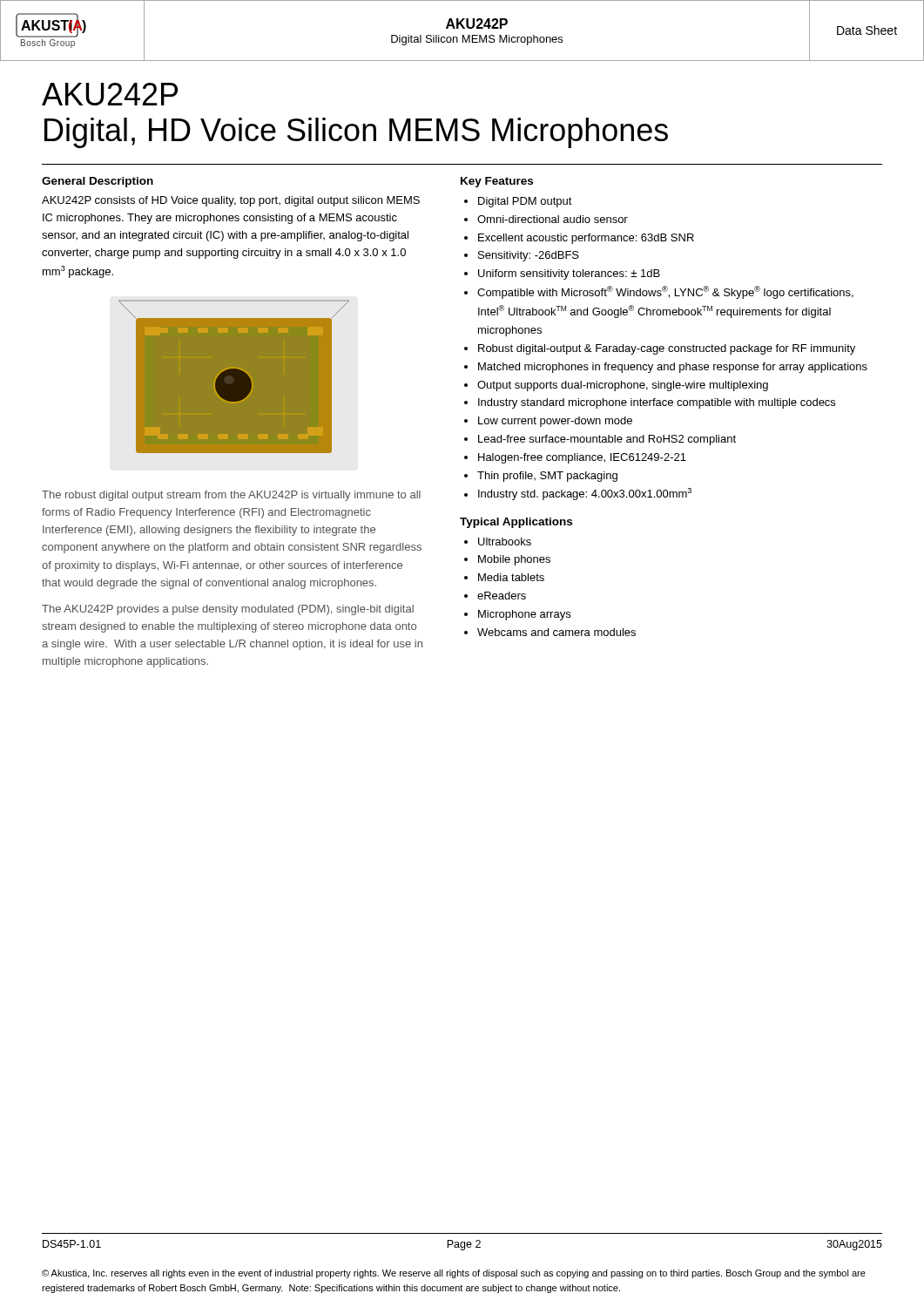Screen dimensions: 1307x924
Task: Select the photo
Action: (x=233, y=383)
